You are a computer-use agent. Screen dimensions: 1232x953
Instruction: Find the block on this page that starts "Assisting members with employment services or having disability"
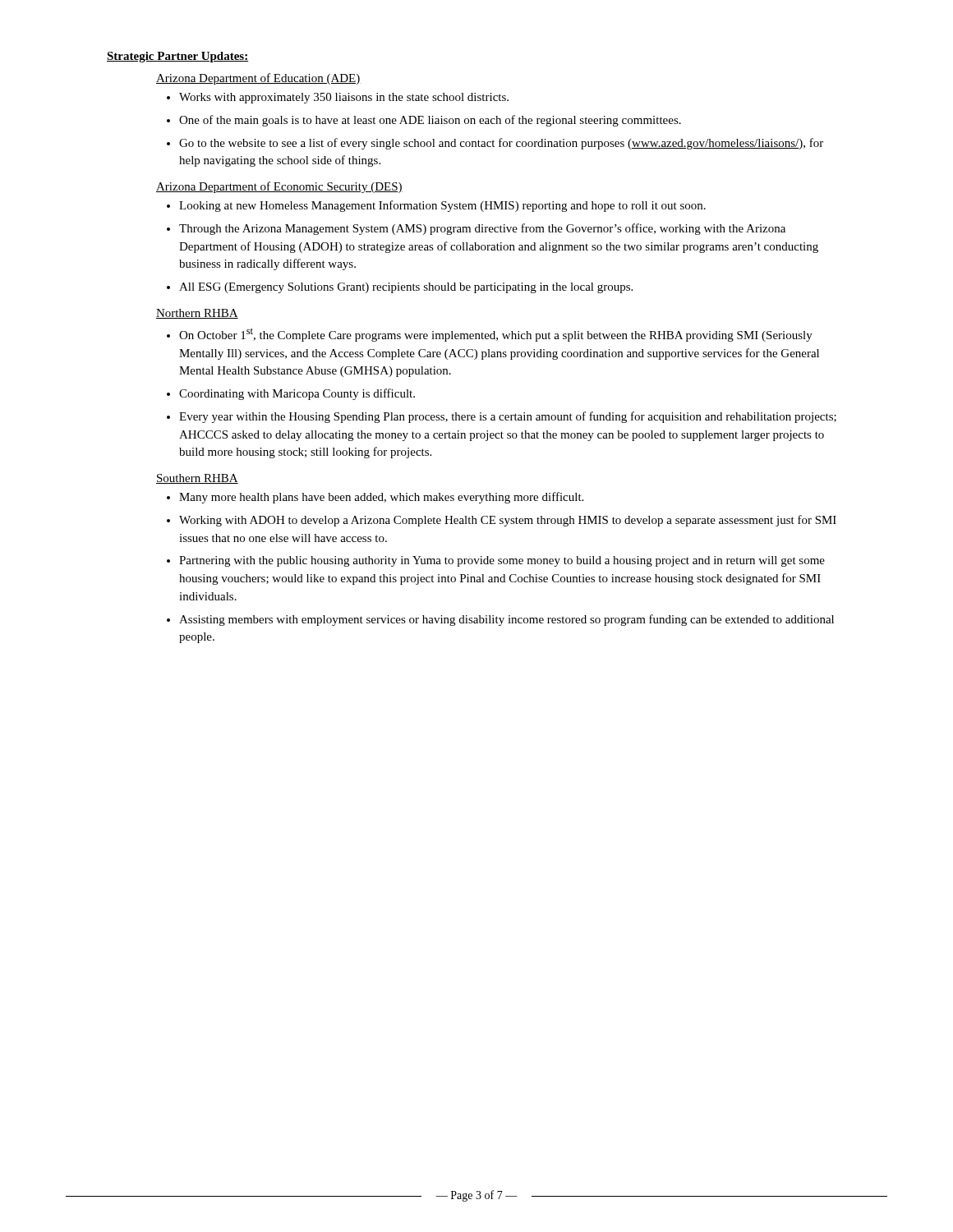tap(507, 628)
